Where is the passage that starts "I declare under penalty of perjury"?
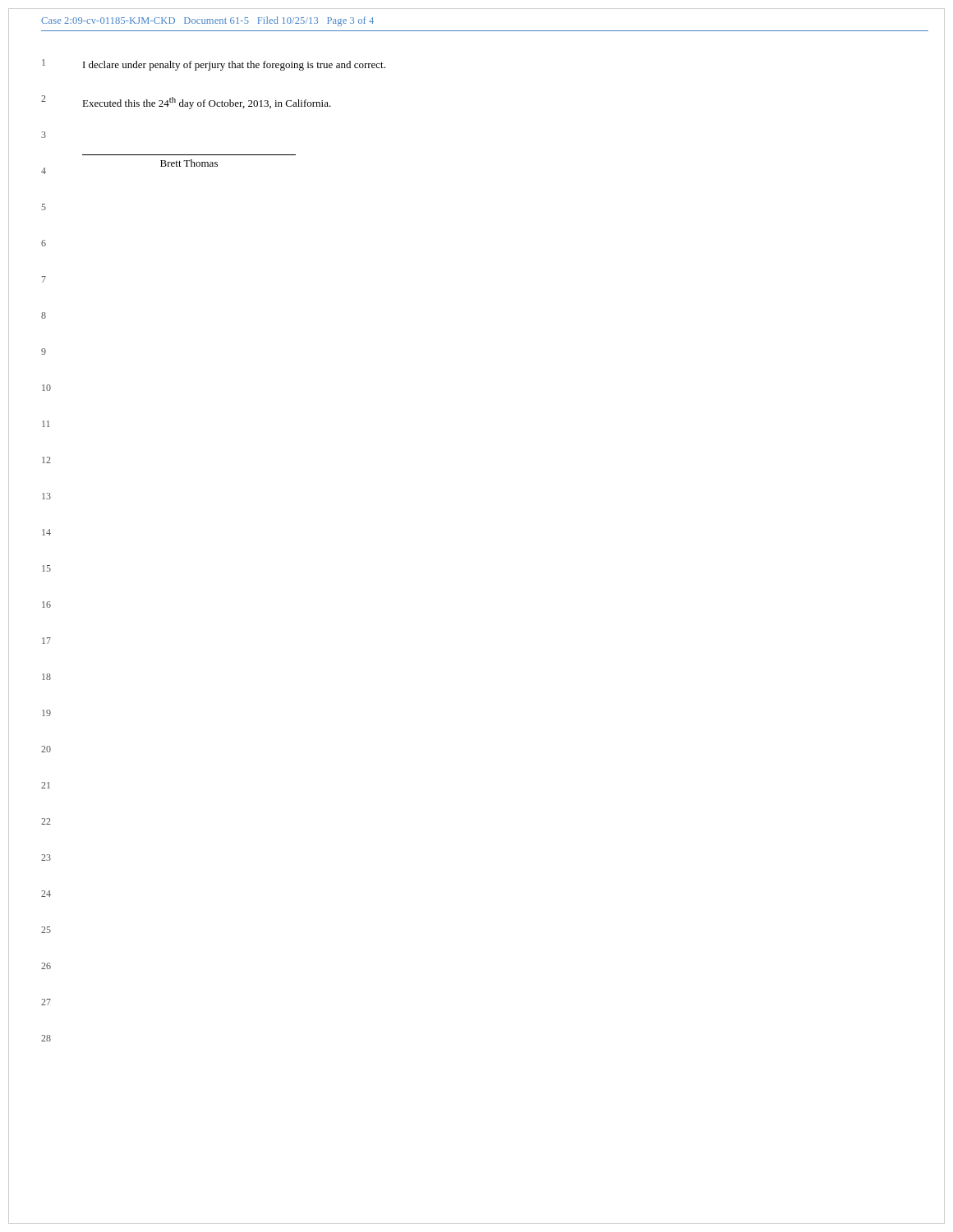Image resolution: width=953 pixels, height=1232 pixels. pyautogui.click(x=234, y=64)
